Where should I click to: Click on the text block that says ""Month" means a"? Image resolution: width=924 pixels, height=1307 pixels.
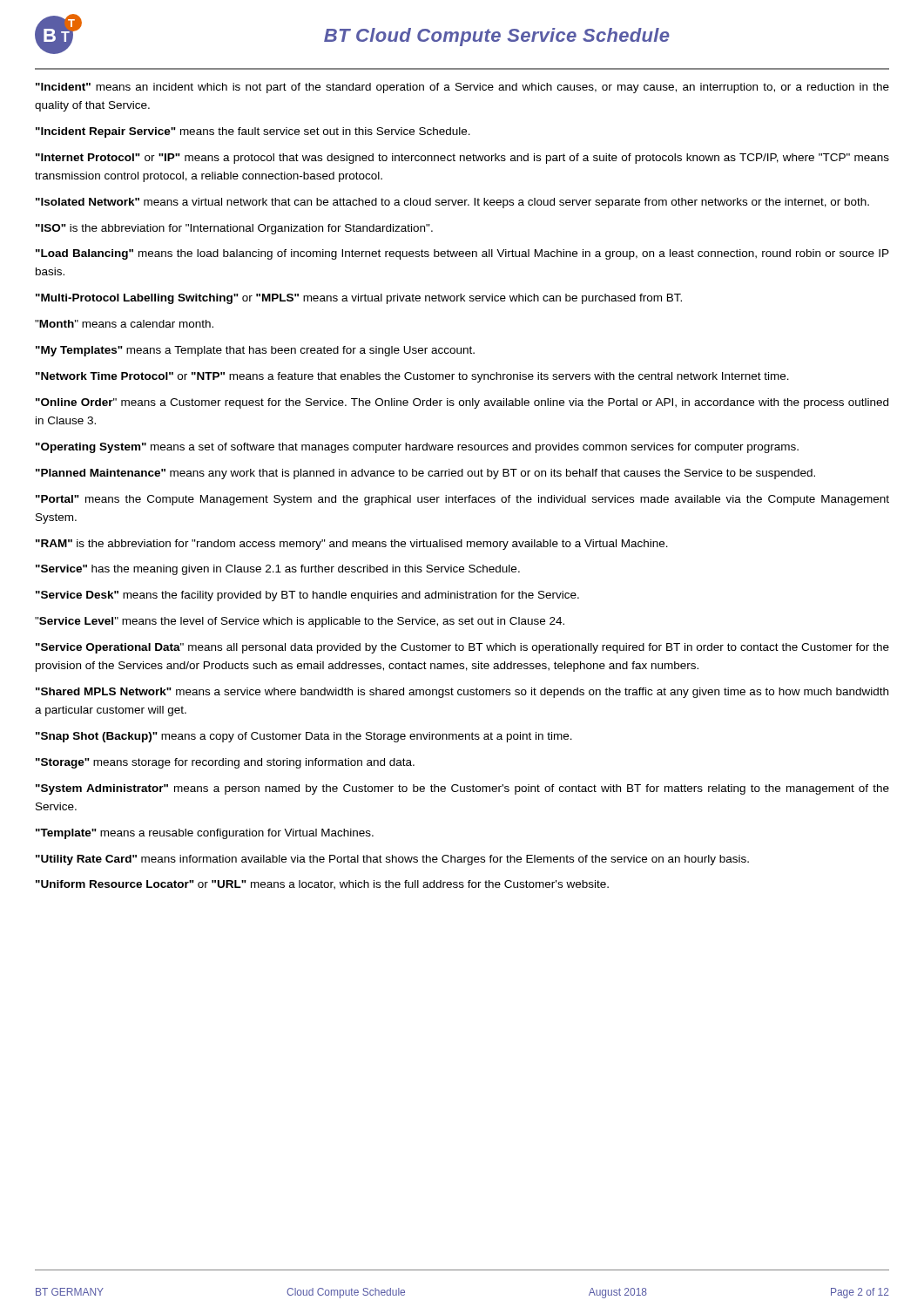[125, 324]
